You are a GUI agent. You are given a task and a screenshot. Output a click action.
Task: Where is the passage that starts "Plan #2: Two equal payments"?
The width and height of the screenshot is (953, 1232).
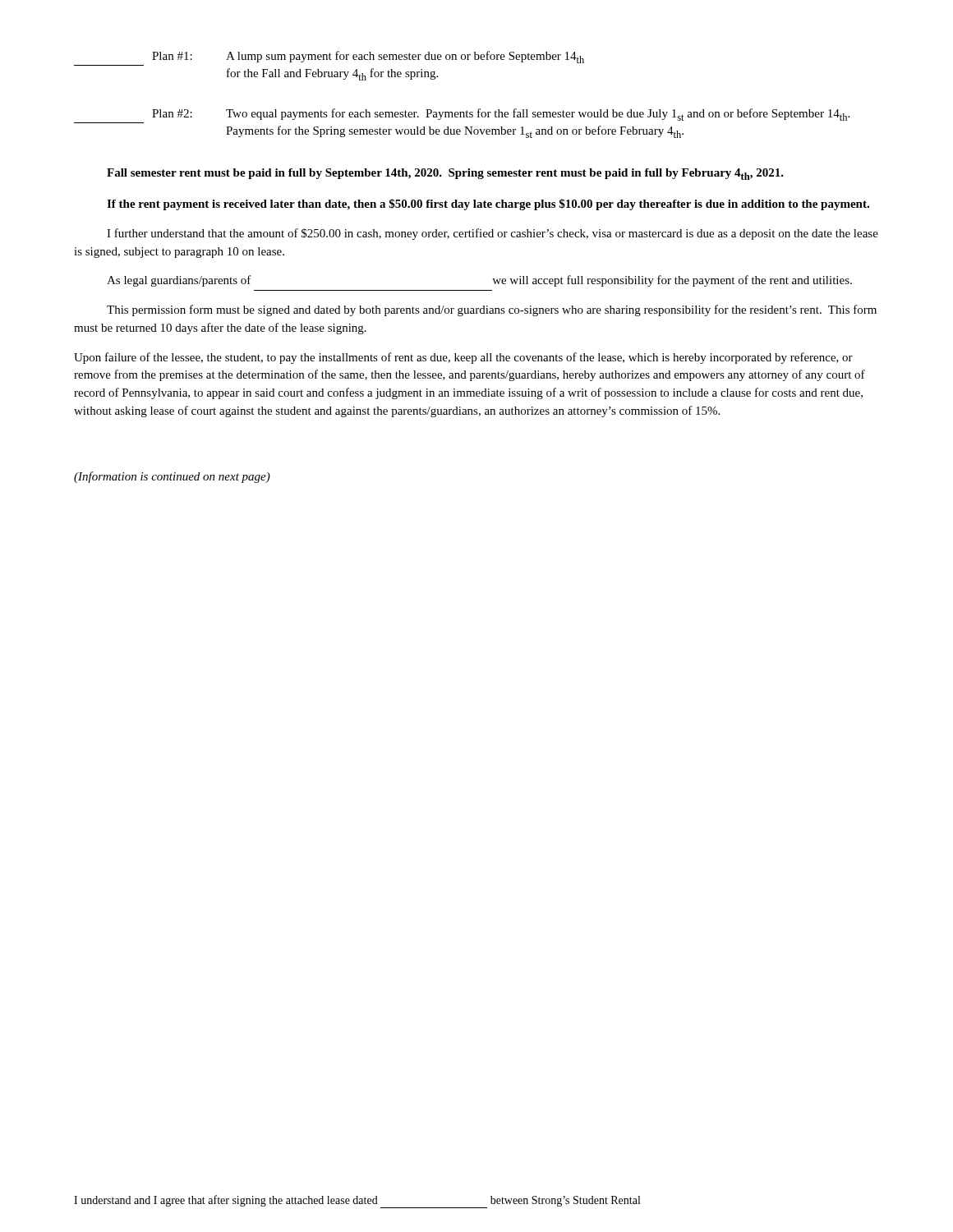pos(476,124)
